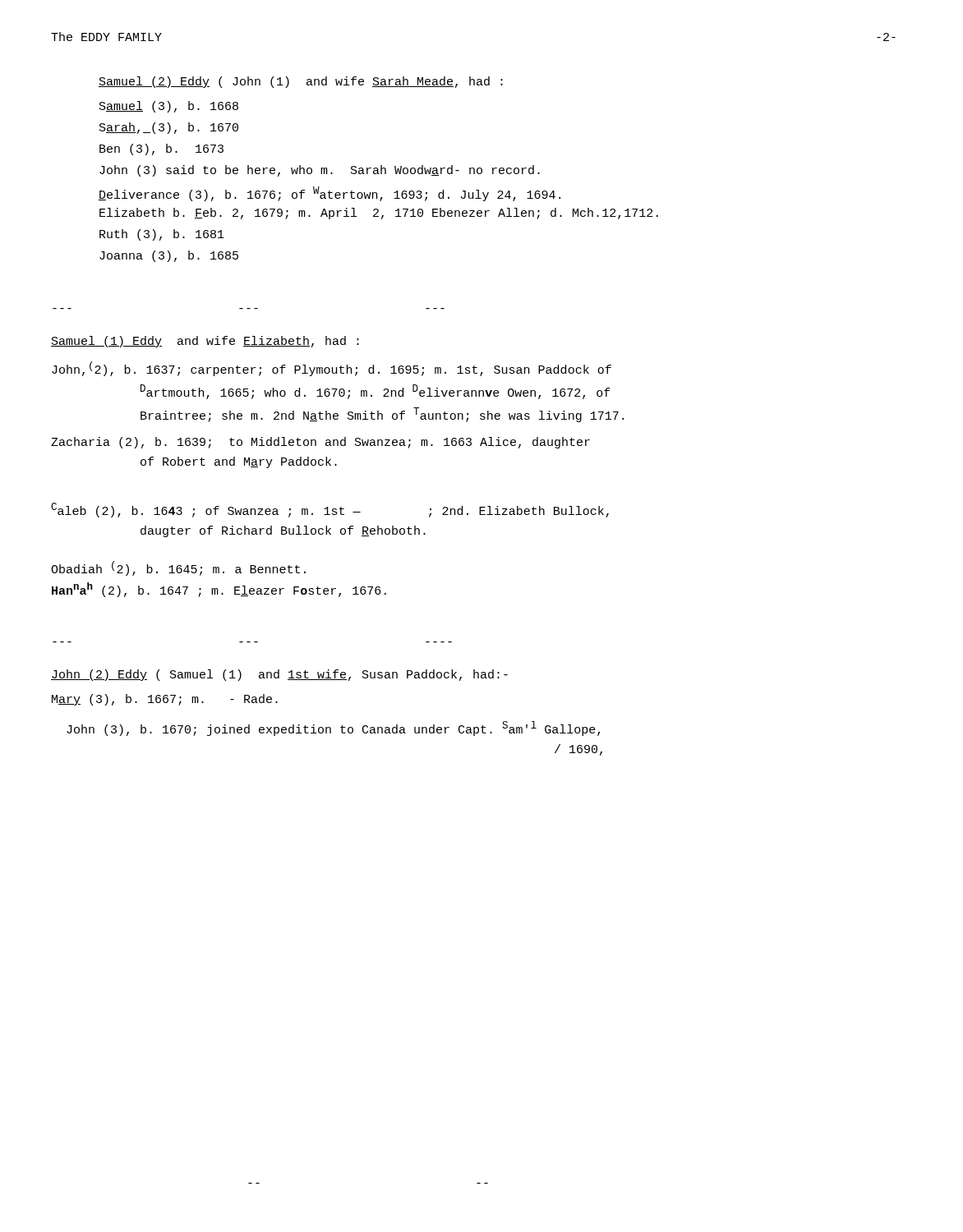The height and width of the screenshot is (1232, 963).
Task: Find "Samuel (1) Eddy and wife Elizabeth, had :" on this page
Action: [206, 342]
